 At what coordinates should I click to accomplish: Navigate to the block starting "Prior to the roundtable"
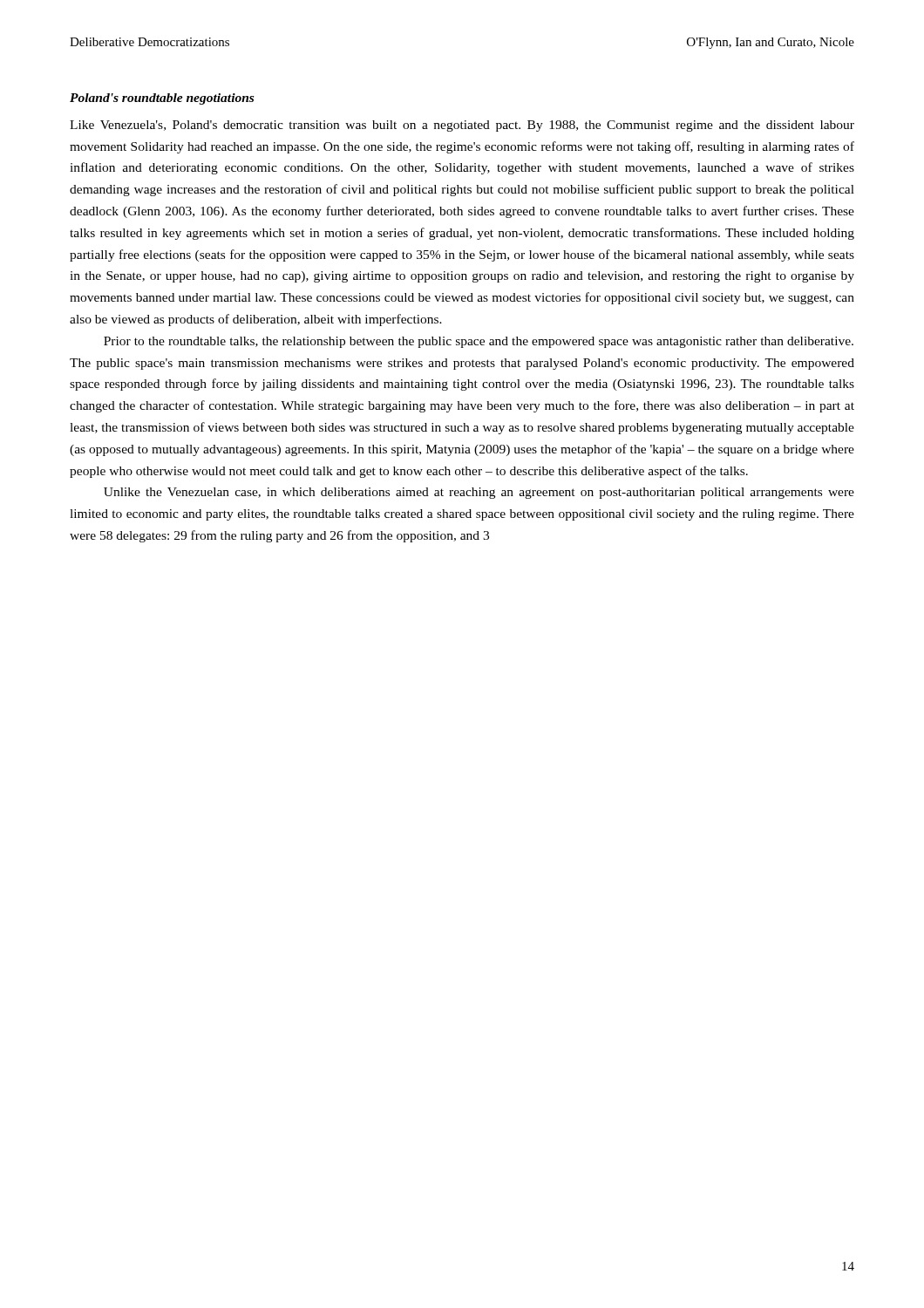coord(462,406)
